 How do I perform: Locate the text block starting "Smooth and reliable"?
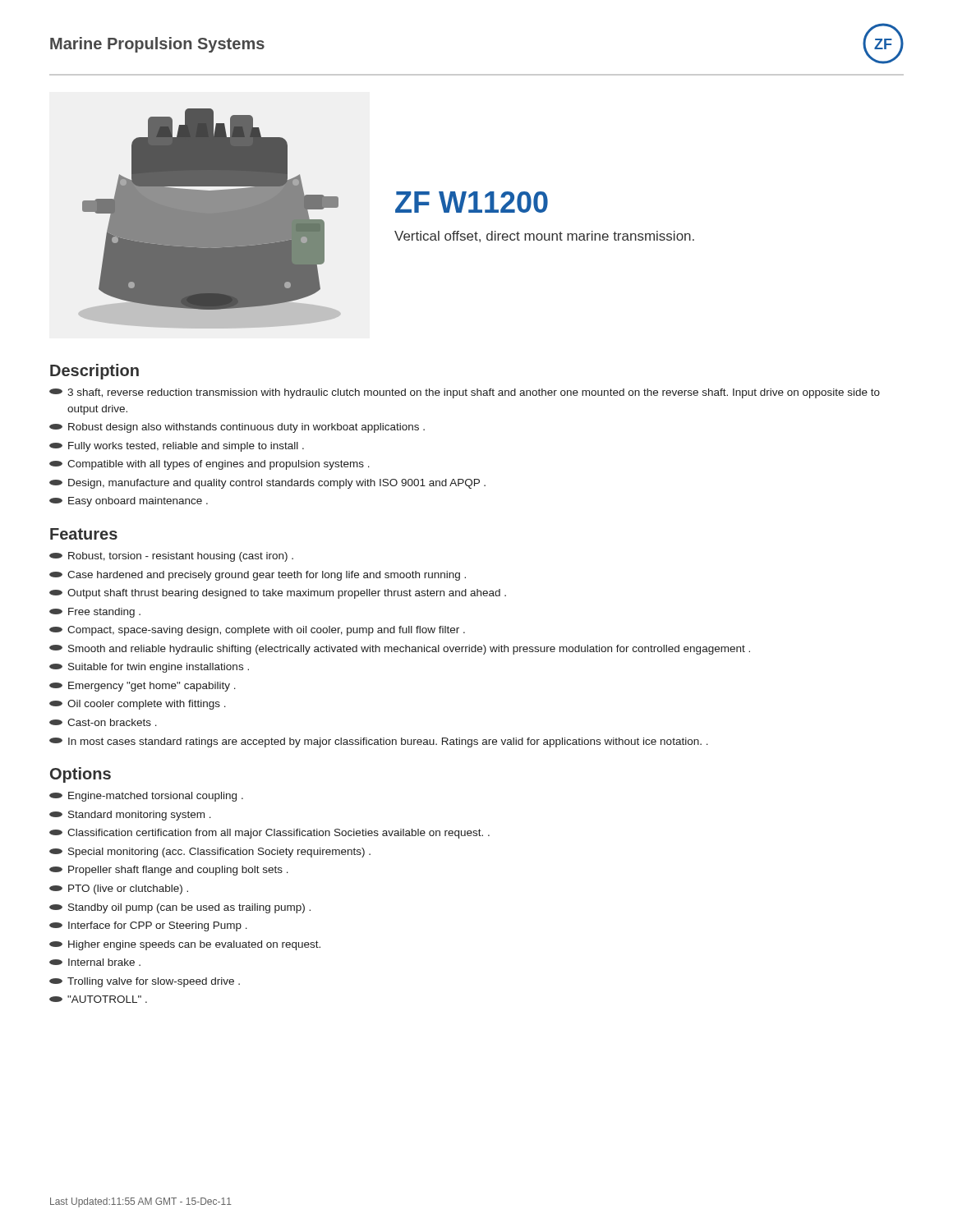coord(400,648)
